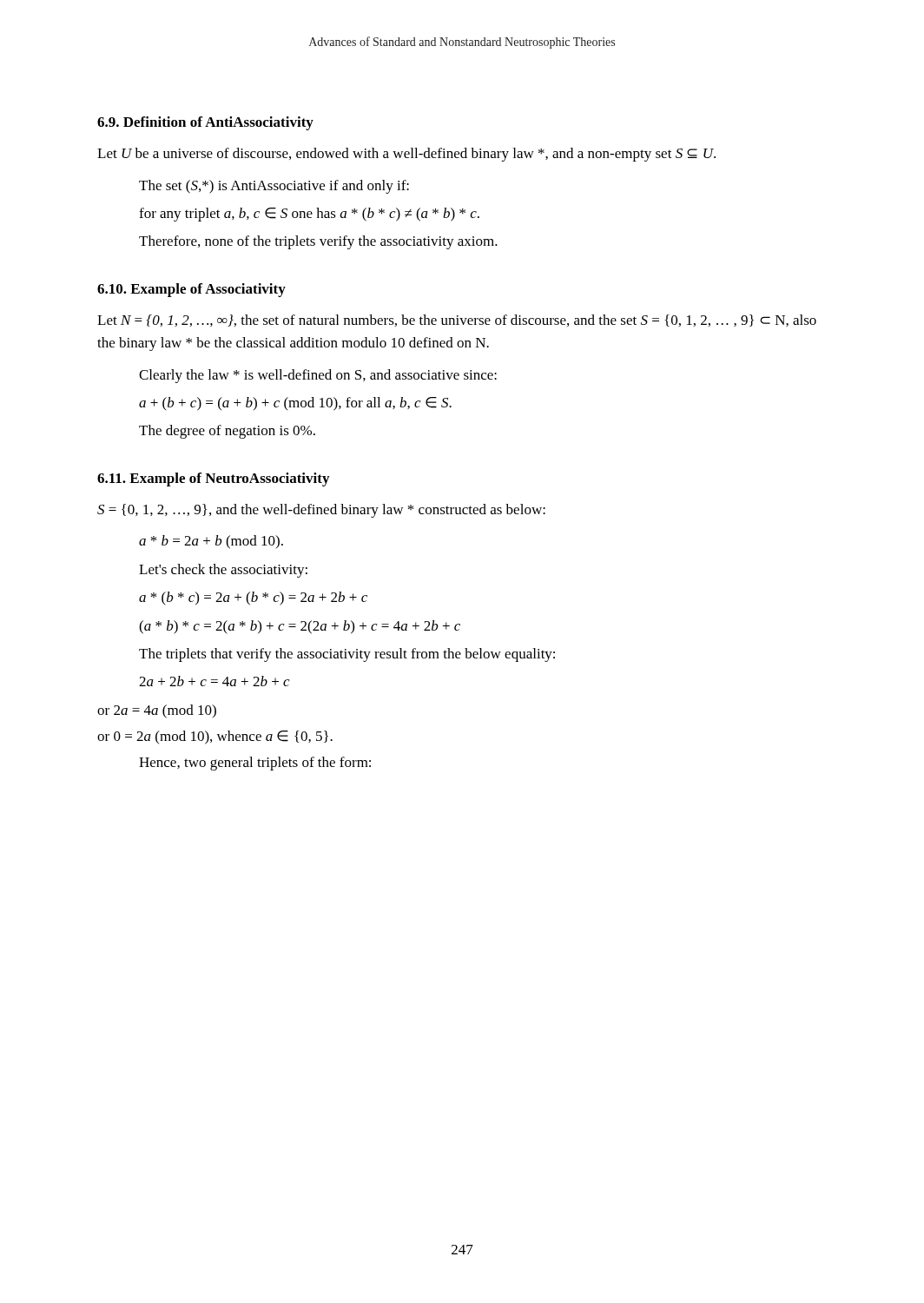Image resolution: width=924 pixels, height=1303 pixels.
Task: Click on the region starting "S = {0, 1,"
Action: pos(322,510)
